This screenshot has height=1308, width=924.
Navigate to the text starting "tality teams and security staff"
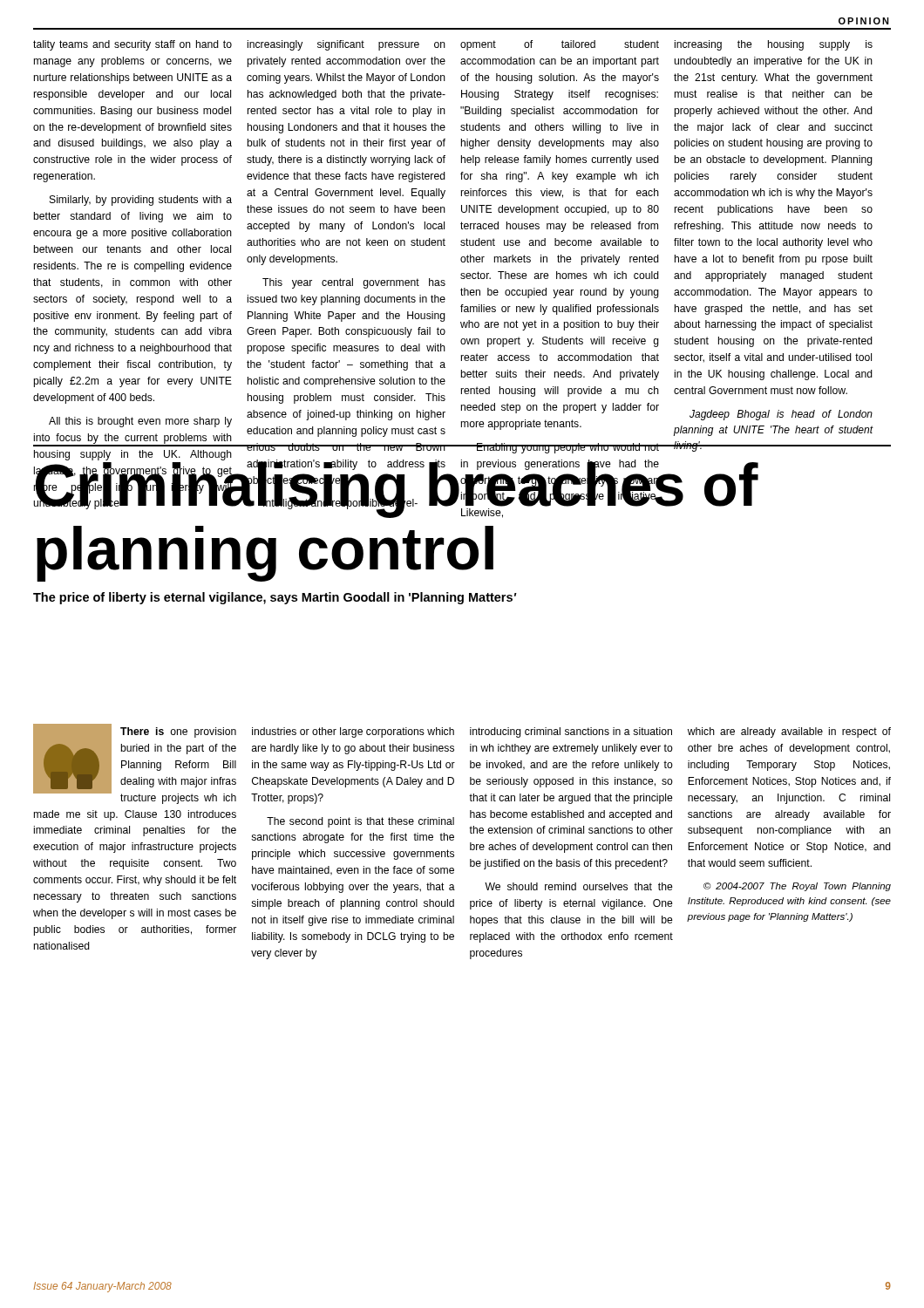[132, 274]
